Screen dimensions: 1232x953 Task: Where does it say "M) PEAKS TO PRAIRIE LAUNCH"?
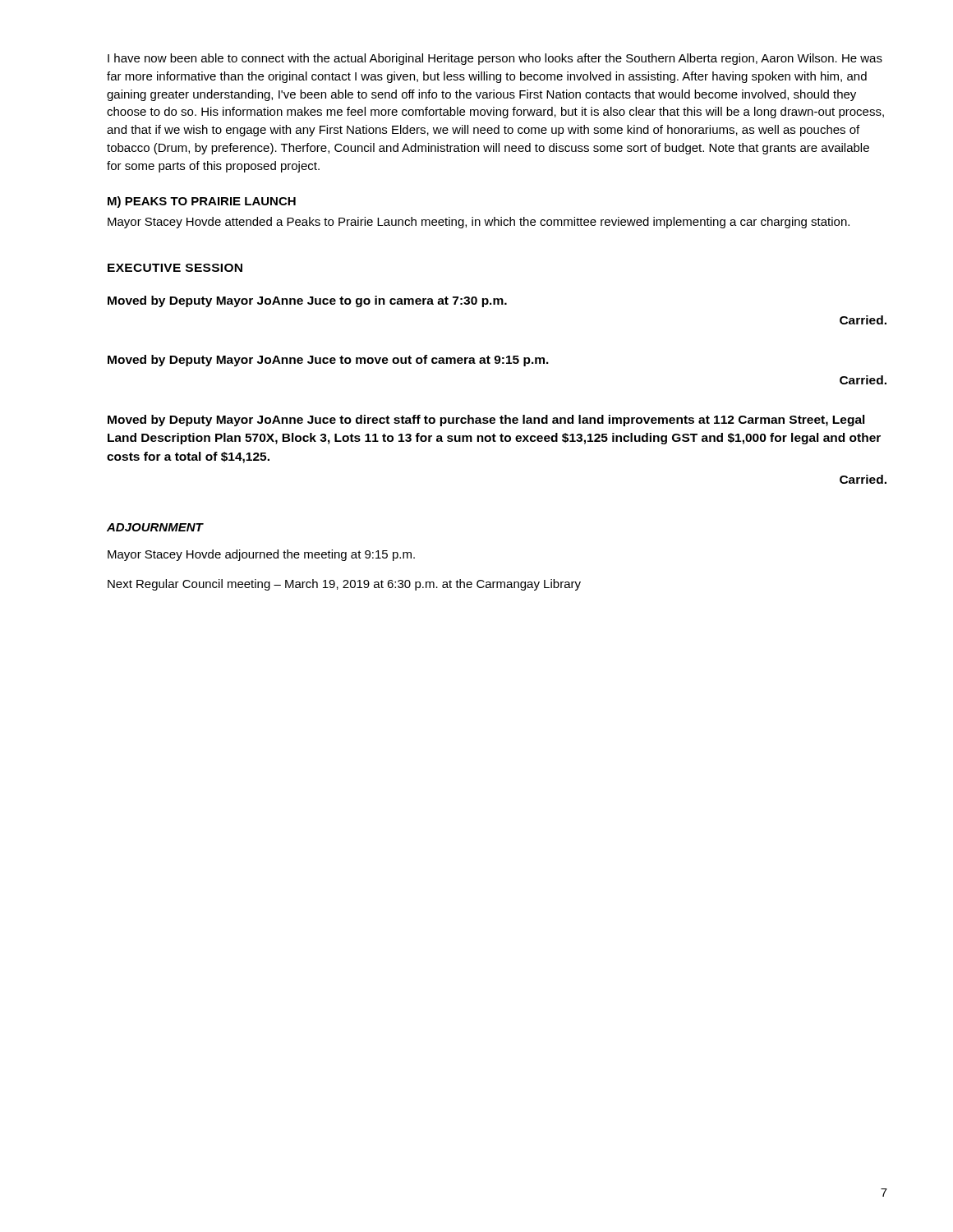point(202,201)
